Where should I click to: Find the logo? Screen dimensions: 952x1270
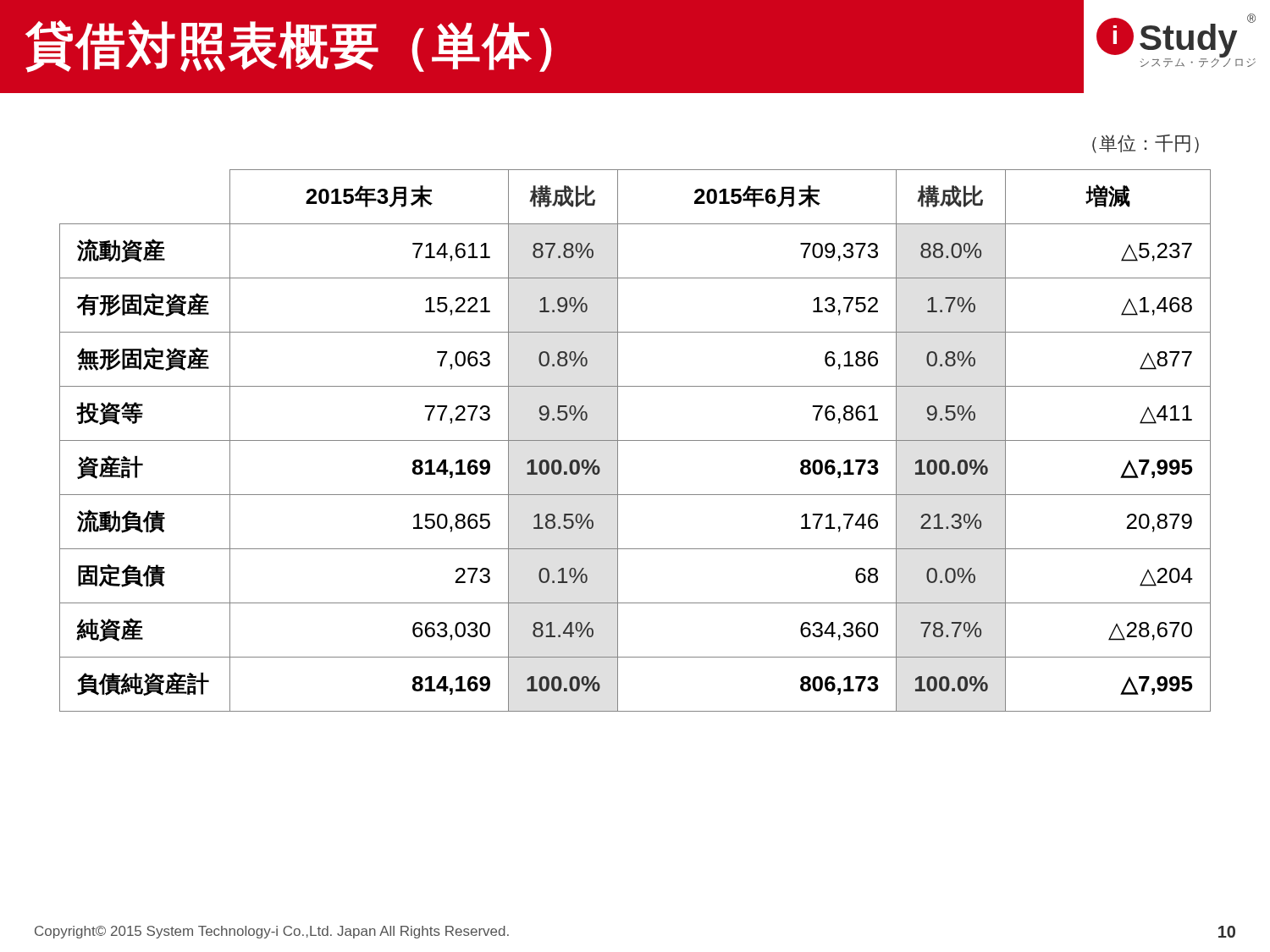tap(1177, 47)
